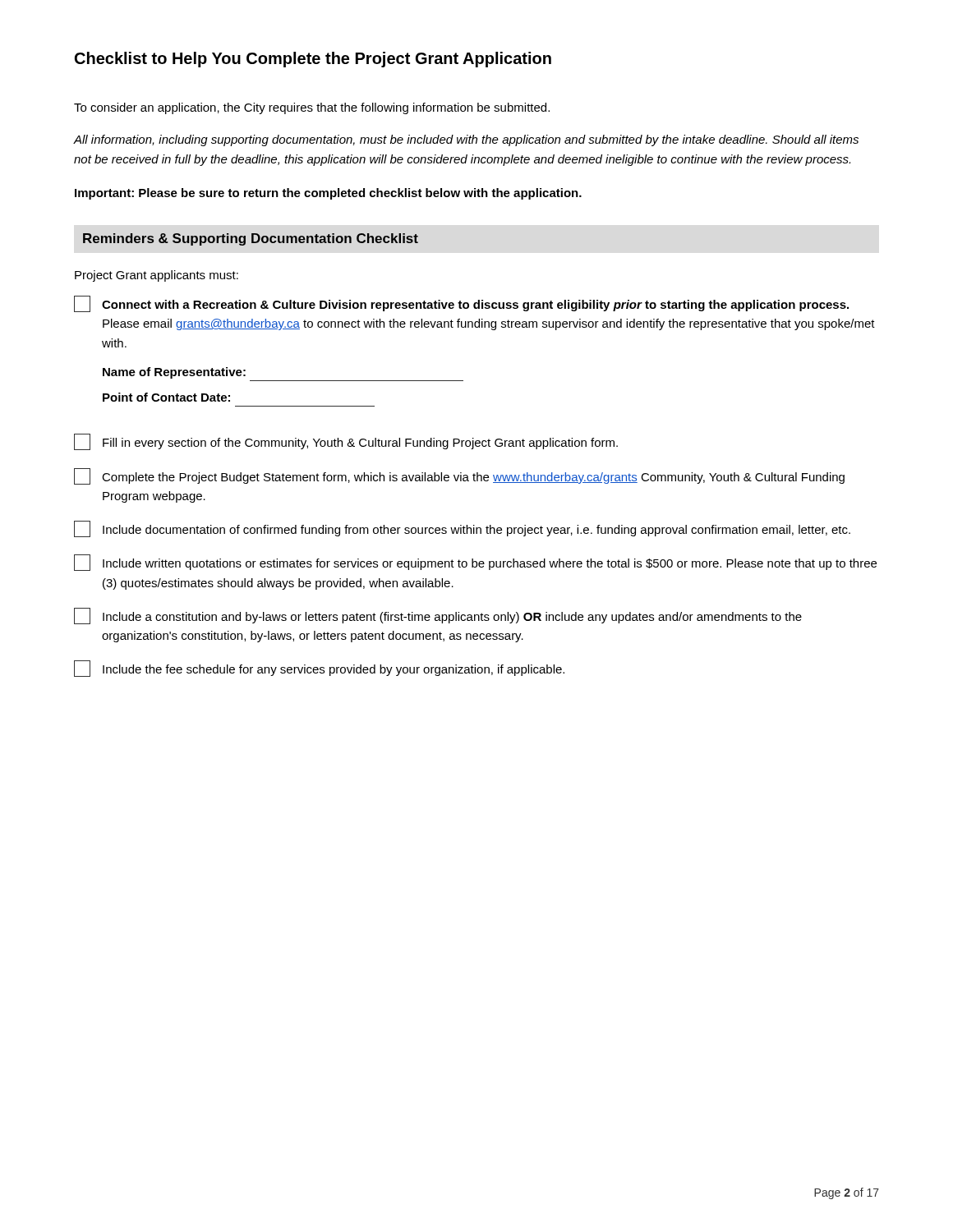Select the passage starting "Project Grant applicants must:"
The image size is (953, 1232).
[x=157, y=276]
